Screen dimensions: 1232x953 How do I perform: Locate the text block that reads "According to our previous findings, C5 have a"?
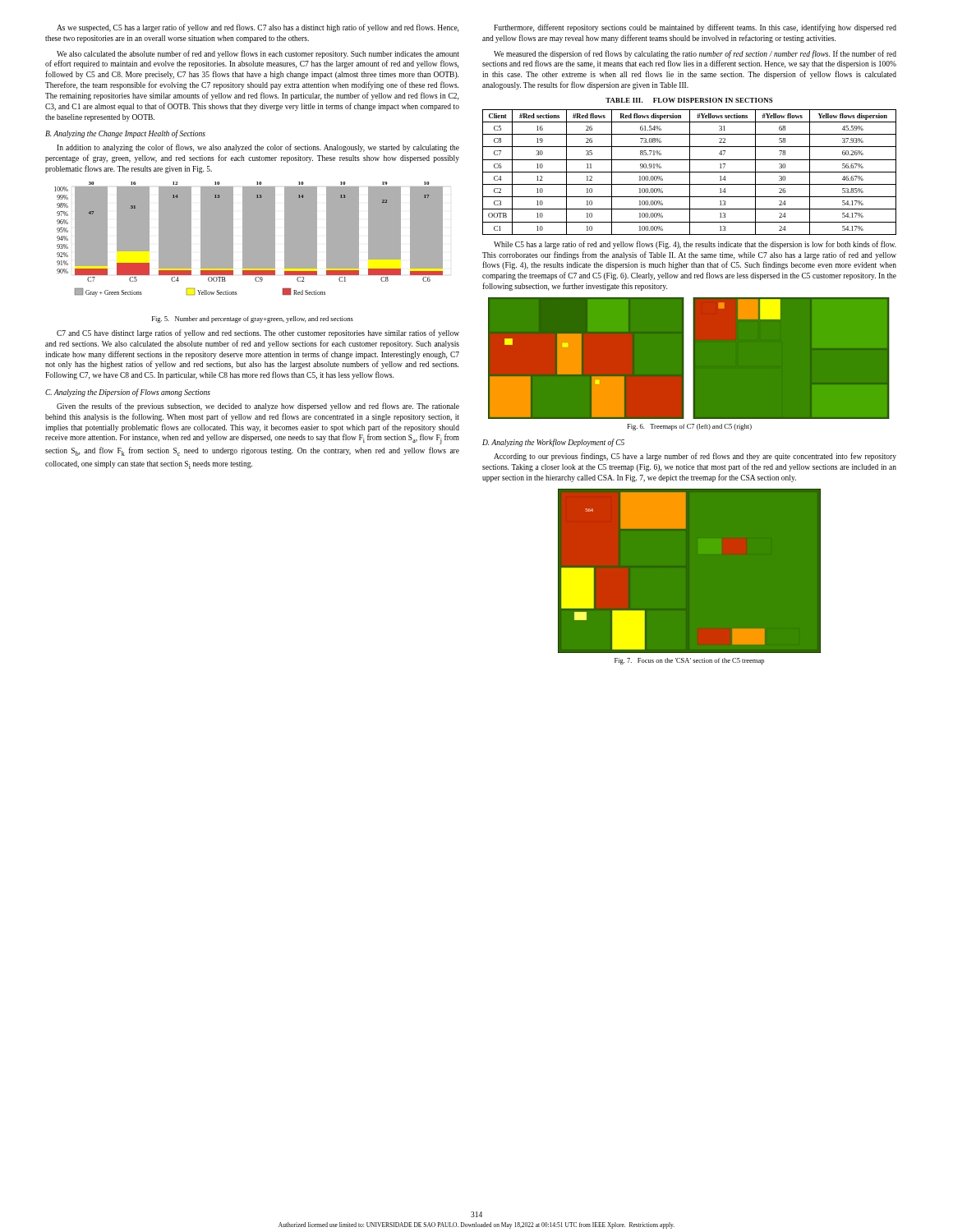[x=689, y=468]
